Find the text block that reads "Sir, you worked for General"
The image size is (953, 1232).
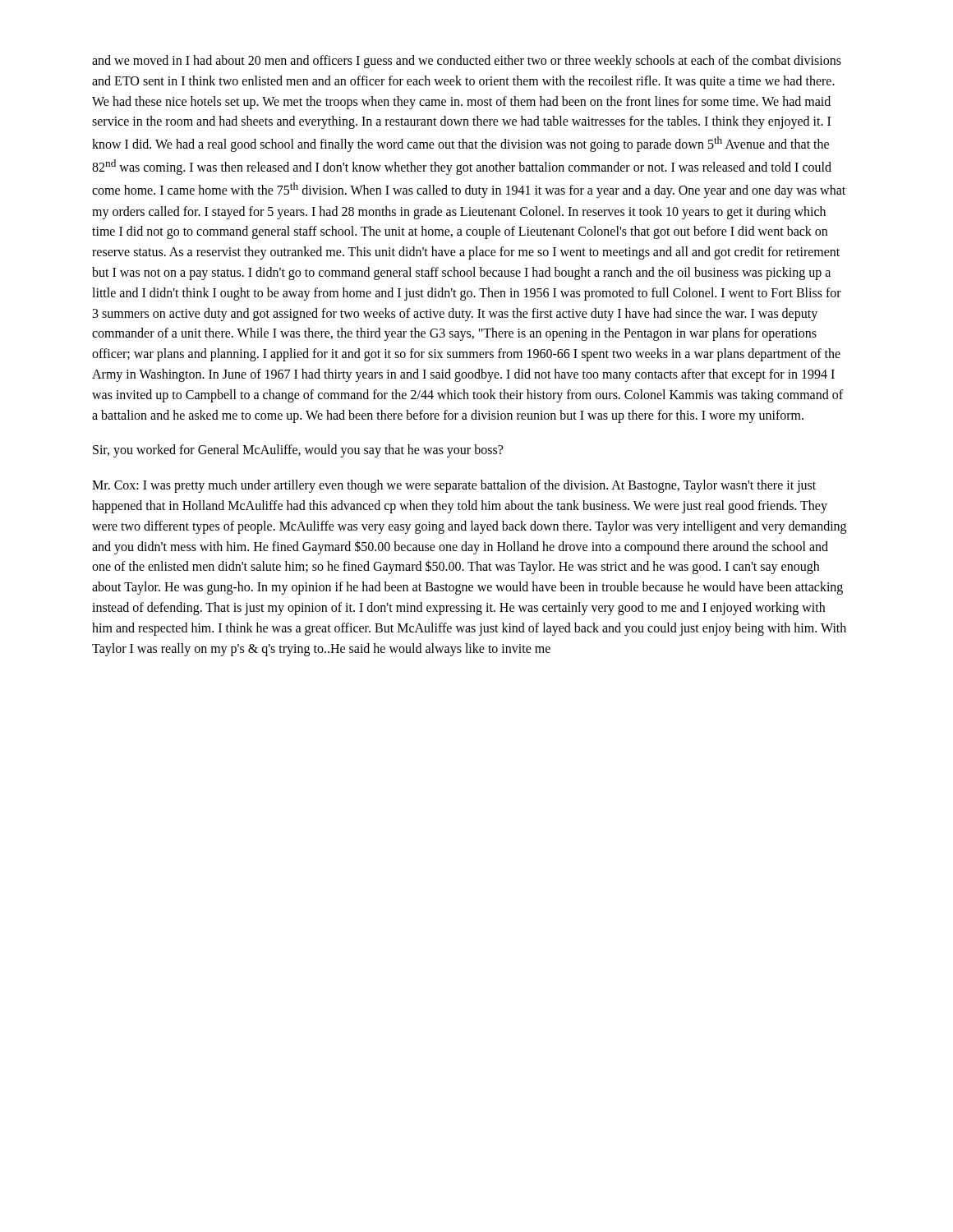click(x=470, y=451)
